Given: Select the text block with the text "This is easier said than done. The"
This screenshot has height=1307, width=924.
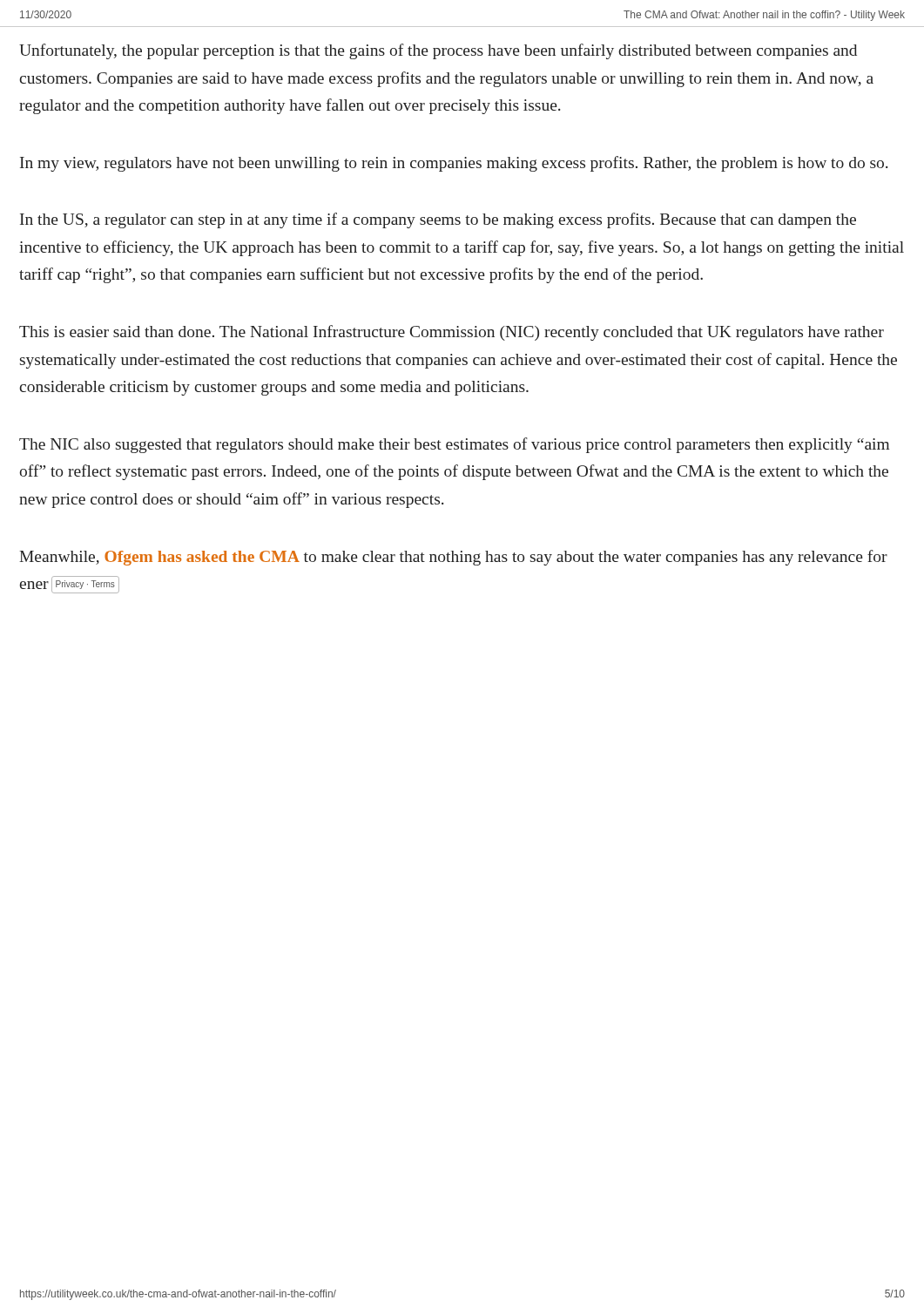Looking at the screenshot, I should [x=458, y=359].
